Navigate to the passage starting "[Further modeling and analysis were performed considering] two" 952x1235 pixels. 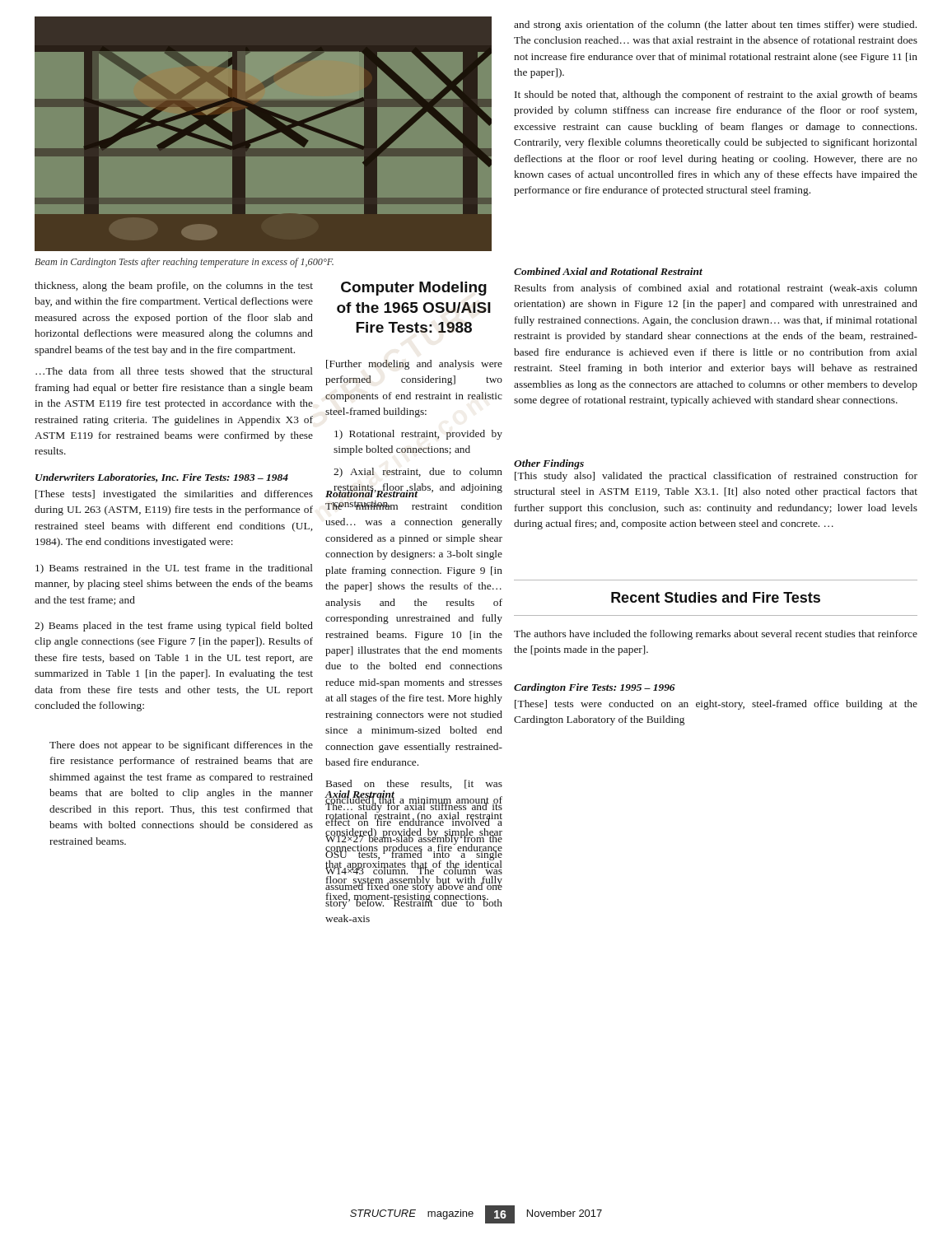click(414, 433)
